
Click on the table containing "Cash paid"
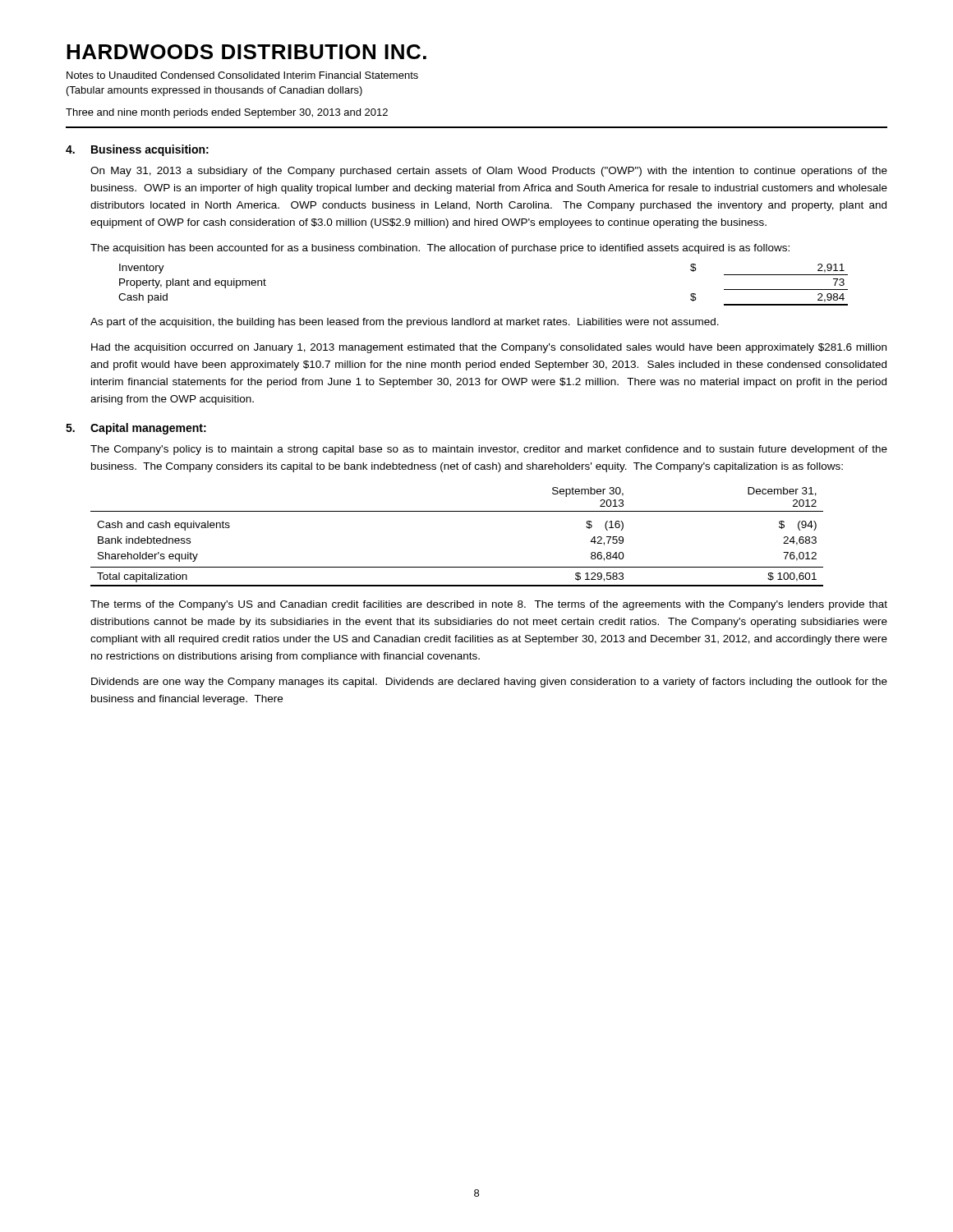(x=489, y=283)
